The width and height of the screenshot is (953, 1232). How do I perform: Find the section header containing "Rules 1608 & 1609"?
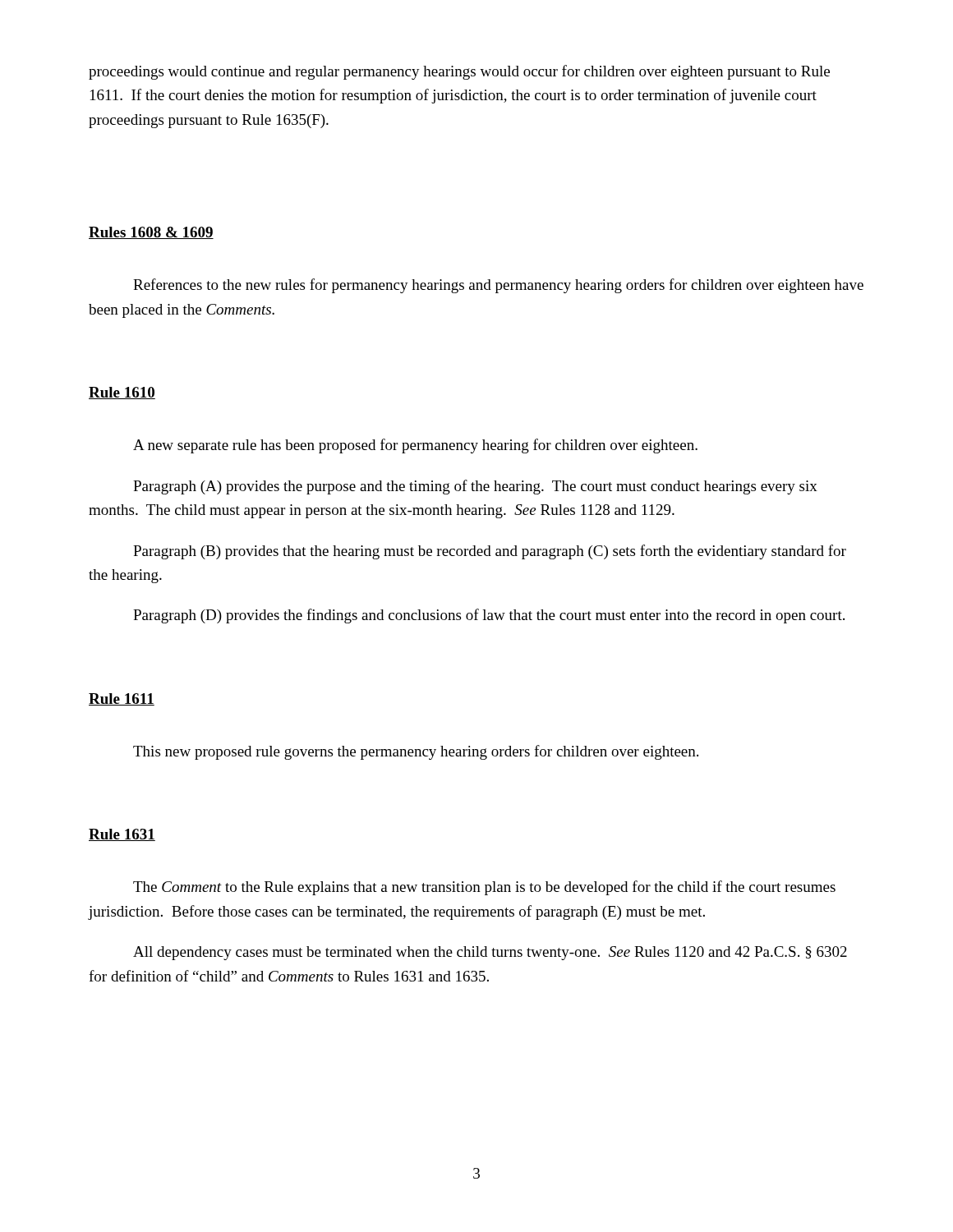click(x=151, y=232)
